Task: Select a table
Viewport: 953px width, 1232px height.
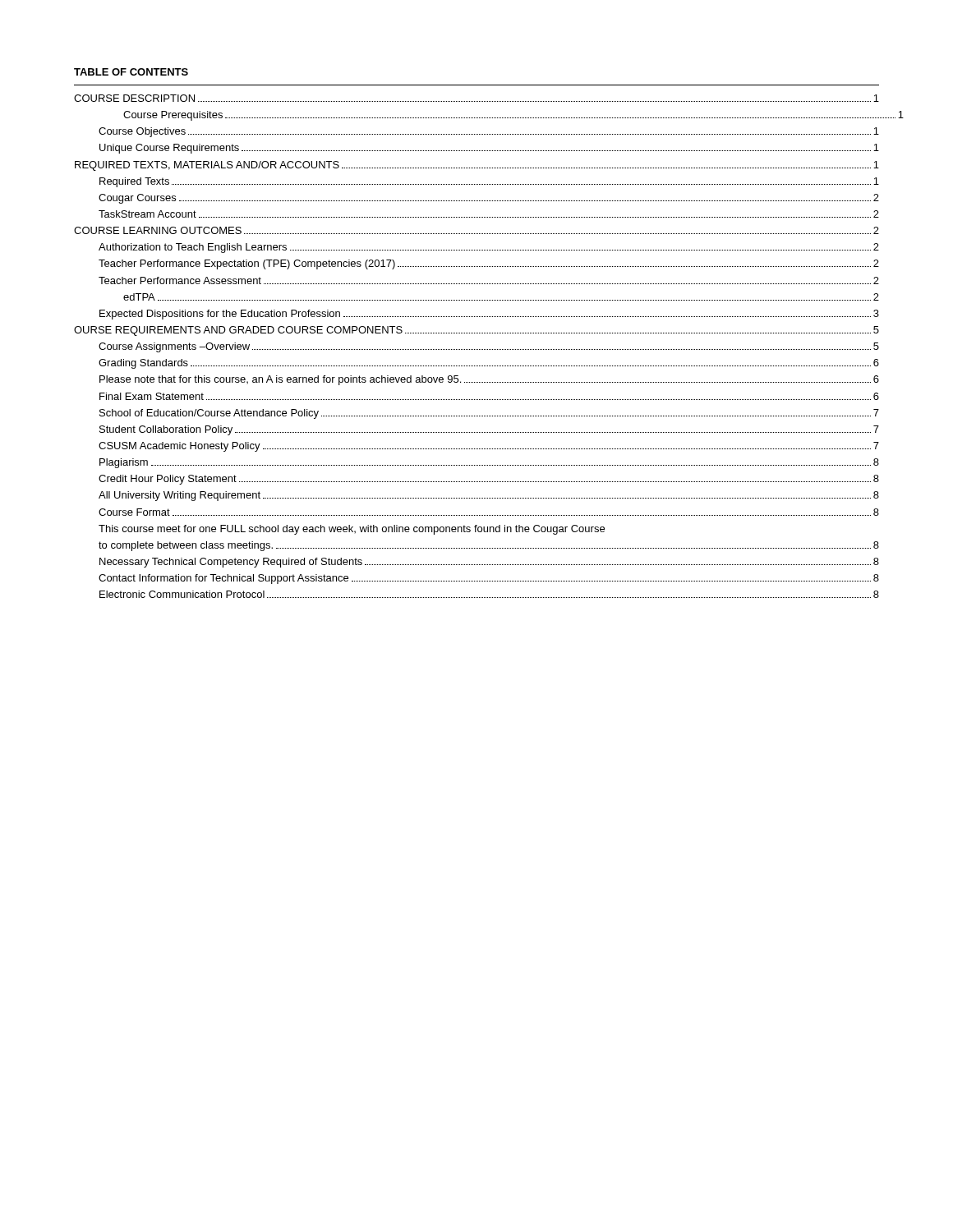Action: tap(476, 347)
